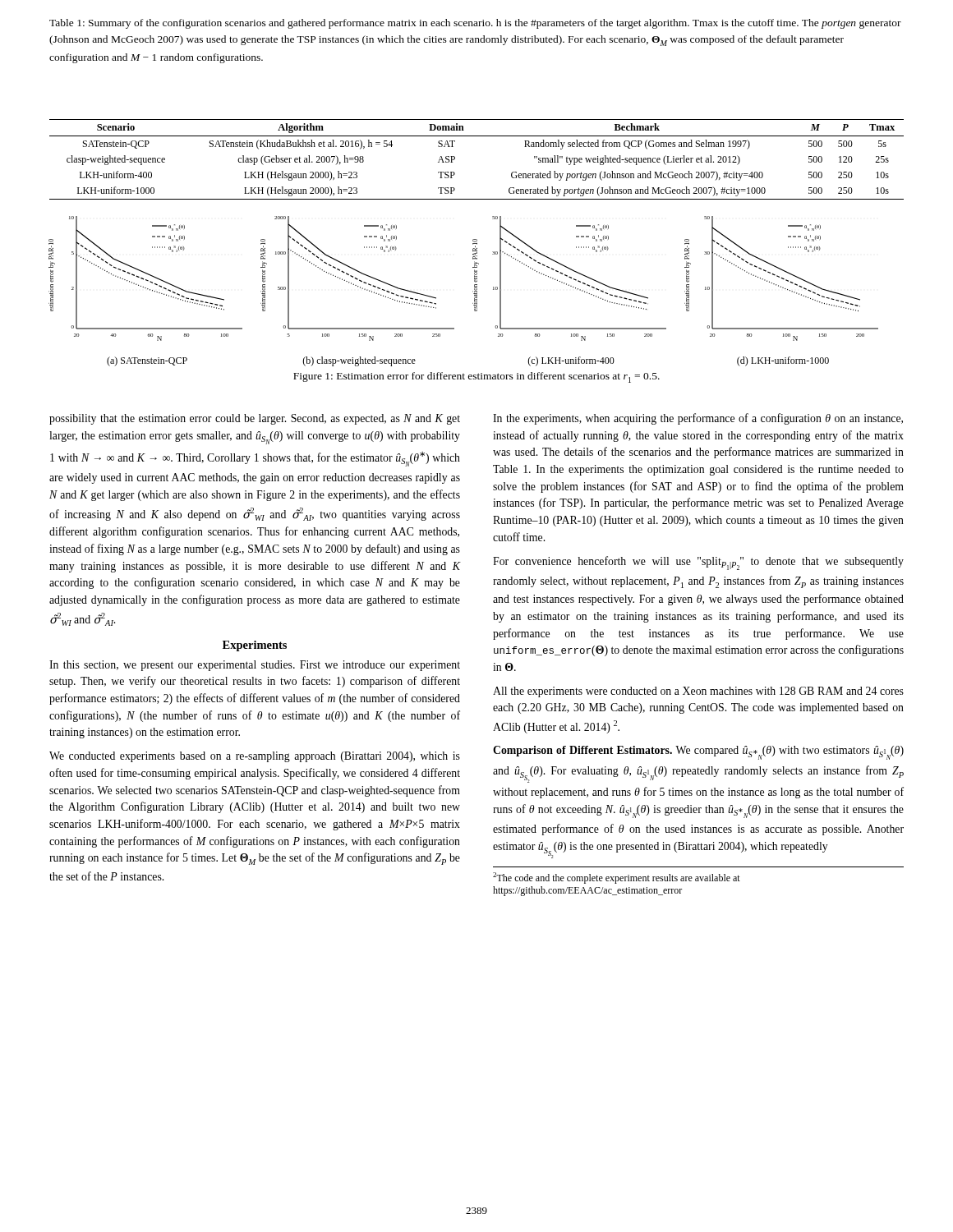Find the table
The height and width of the screenshot is (1232, 953).
point(476,159)
